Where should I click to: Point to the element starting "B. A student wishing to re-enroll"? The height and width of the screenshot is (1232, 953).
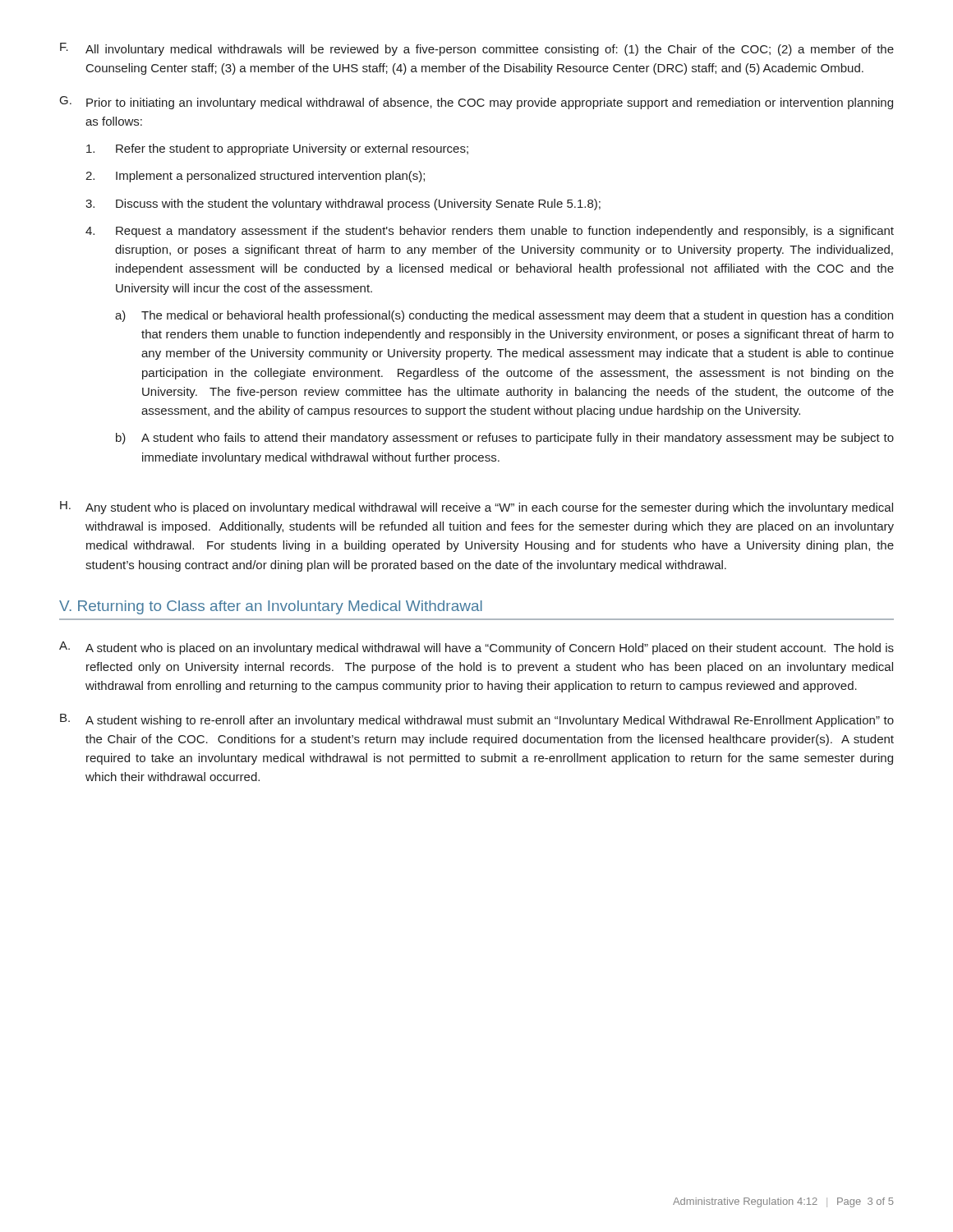(476, 748)
